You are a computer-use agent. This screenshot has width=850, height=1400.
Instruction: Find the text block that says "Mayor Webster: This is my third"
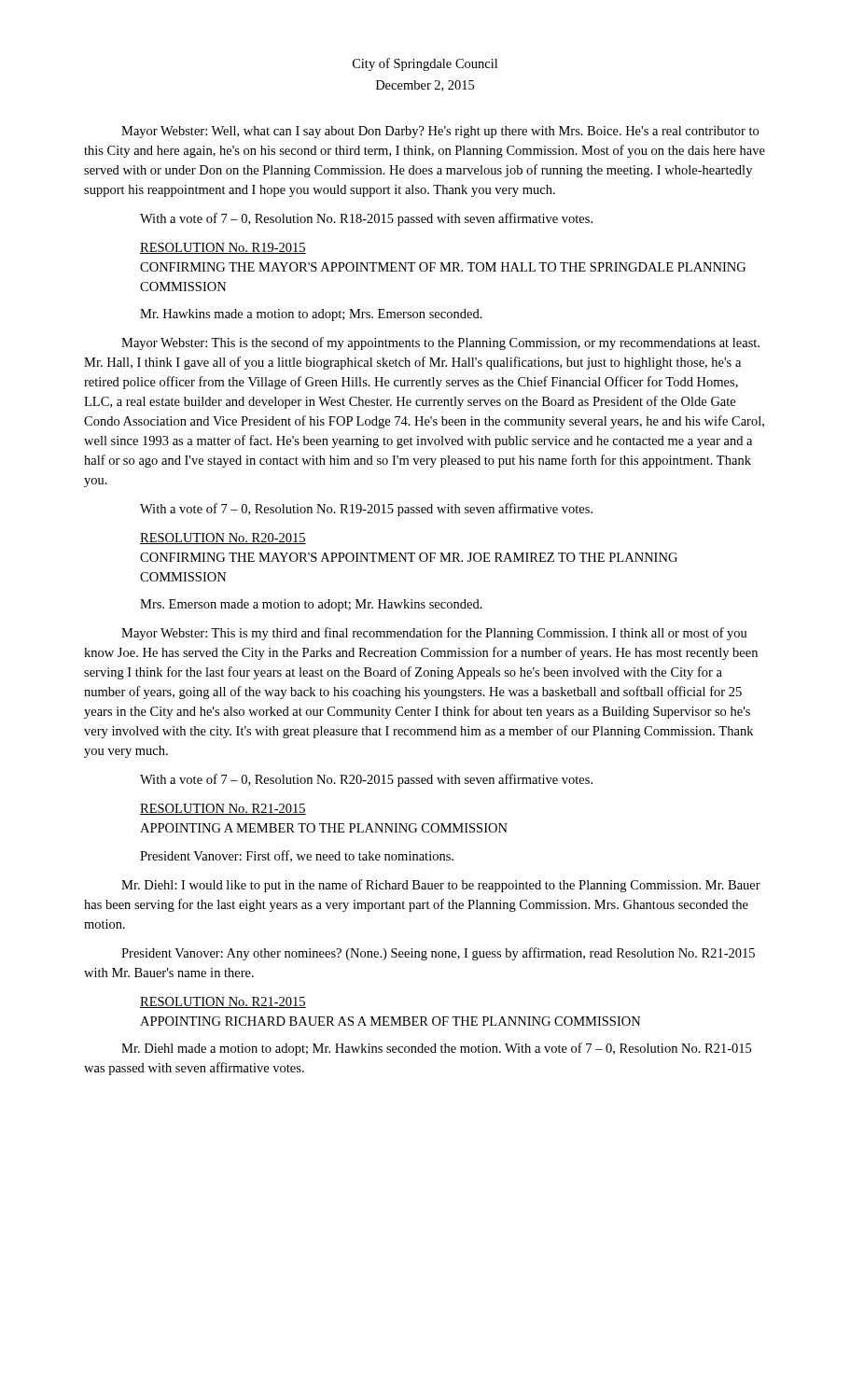[x=425, y=692]
